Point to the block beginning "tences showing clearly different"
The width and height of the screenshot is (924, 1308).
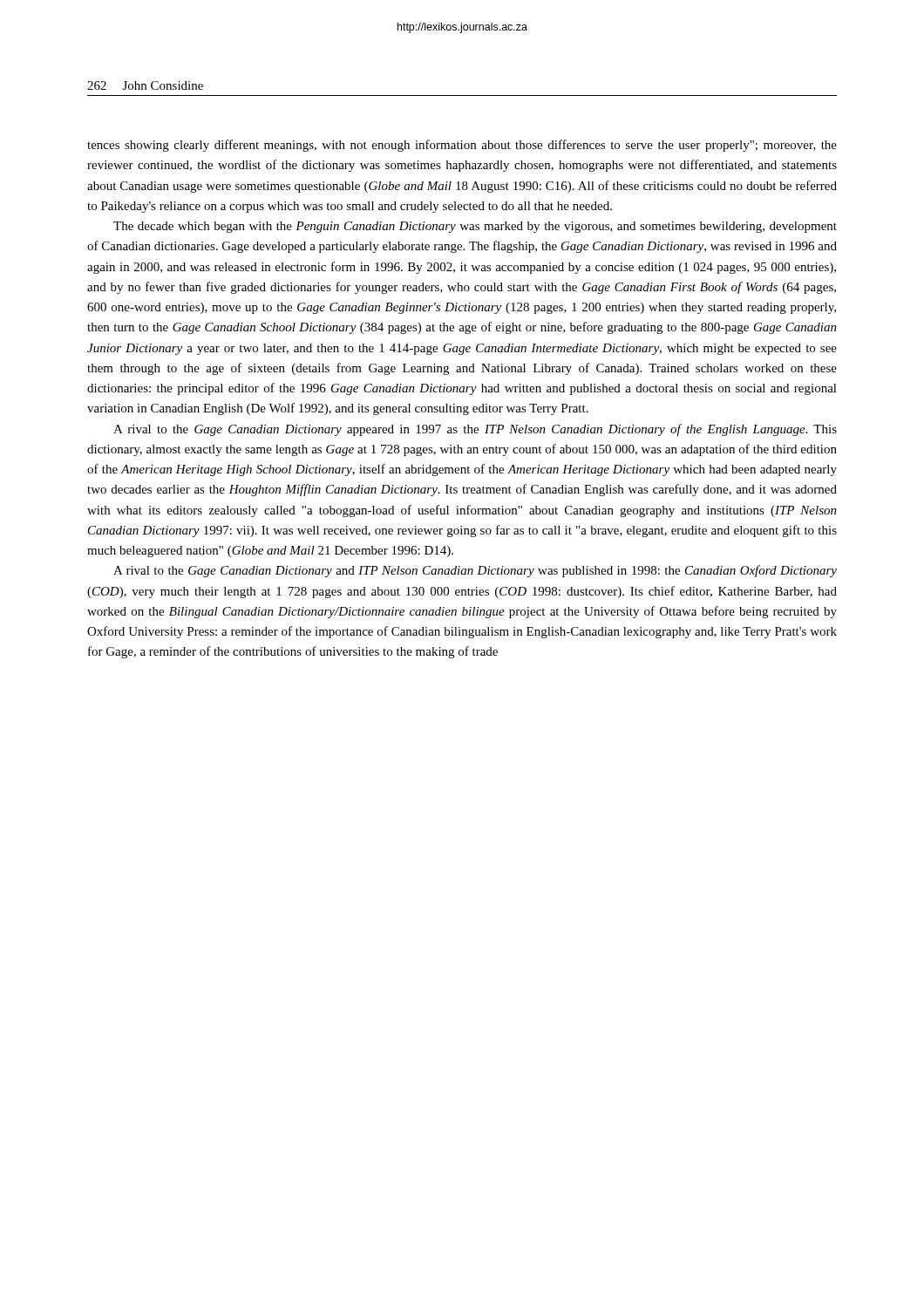[462, 399]
